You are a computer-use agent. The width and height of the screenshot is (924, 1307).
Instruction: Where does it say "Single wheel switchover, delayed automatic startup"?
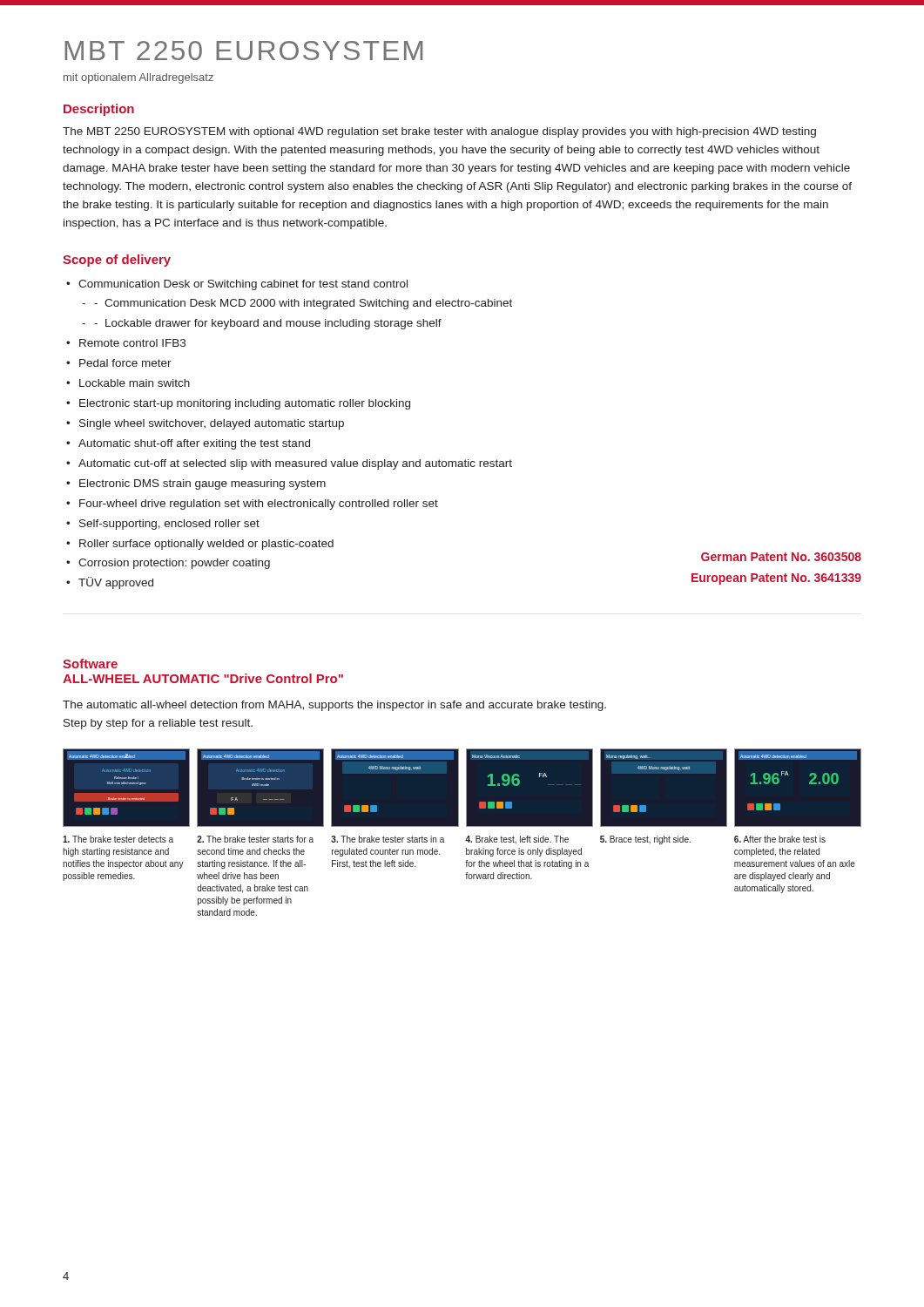(211, 423)
